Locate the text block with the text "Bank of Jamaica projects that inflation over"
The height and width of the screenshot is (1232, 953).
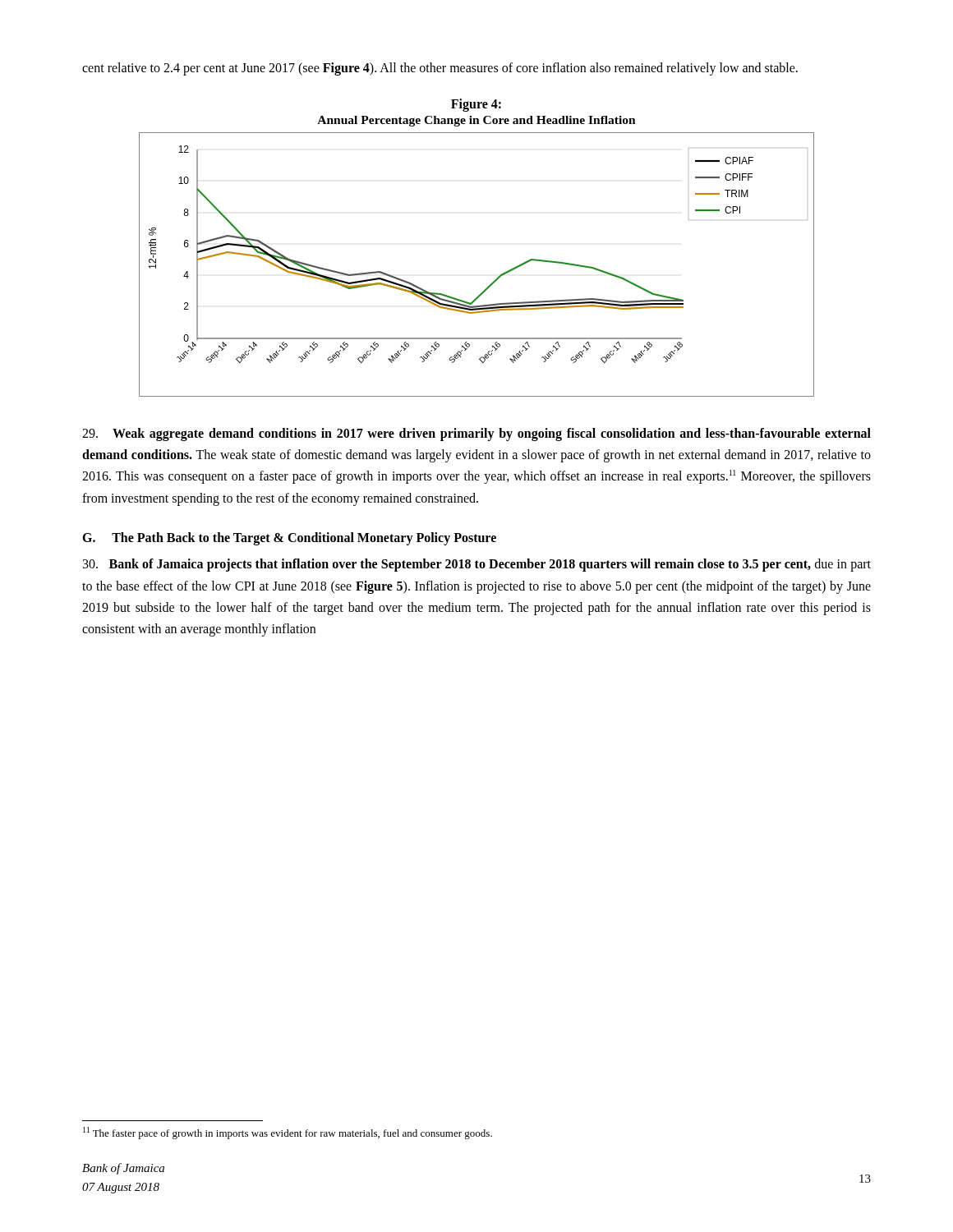[x=476, y=596]
